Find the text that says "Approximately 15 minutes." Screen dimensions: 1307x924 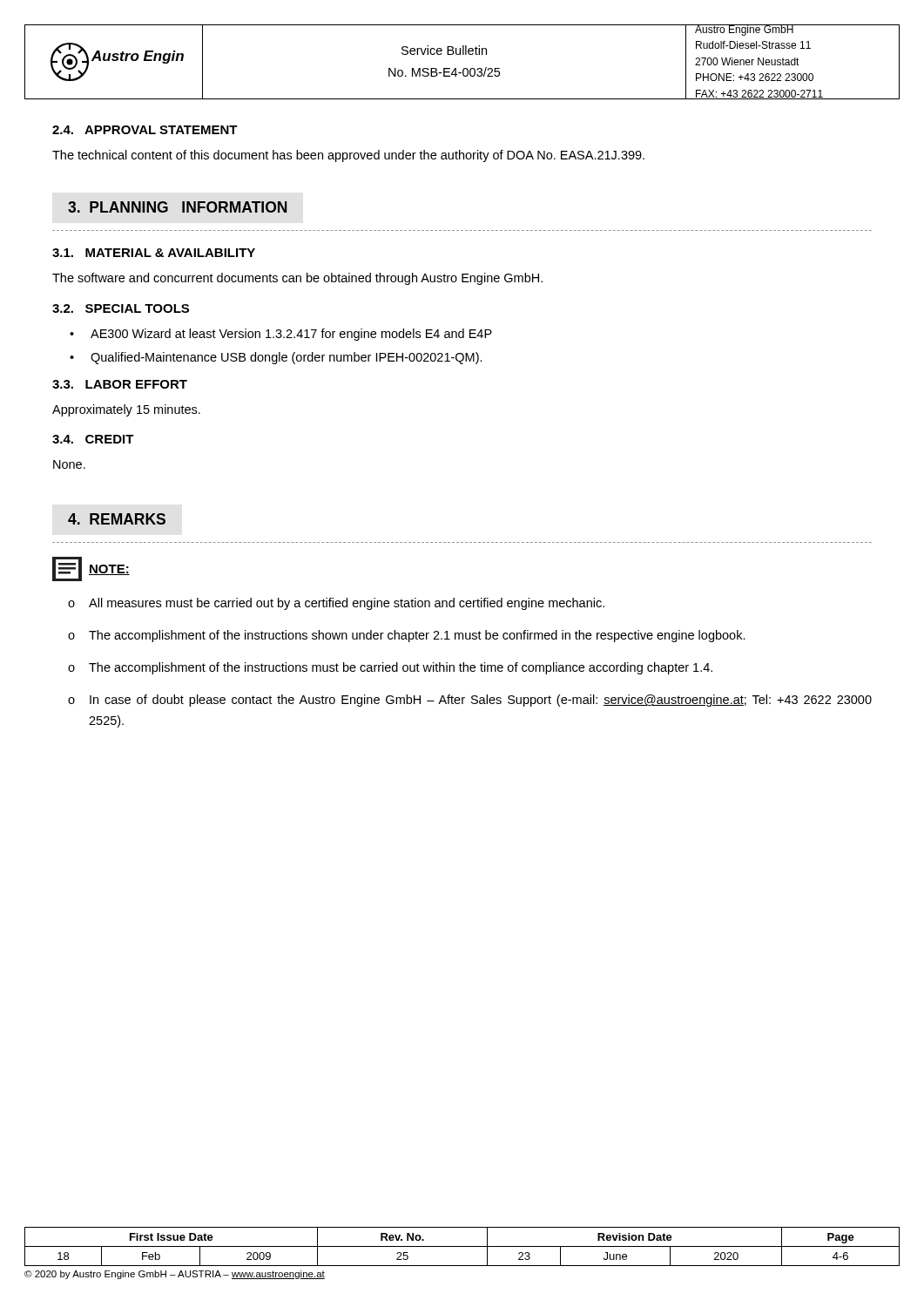(127, 409)
